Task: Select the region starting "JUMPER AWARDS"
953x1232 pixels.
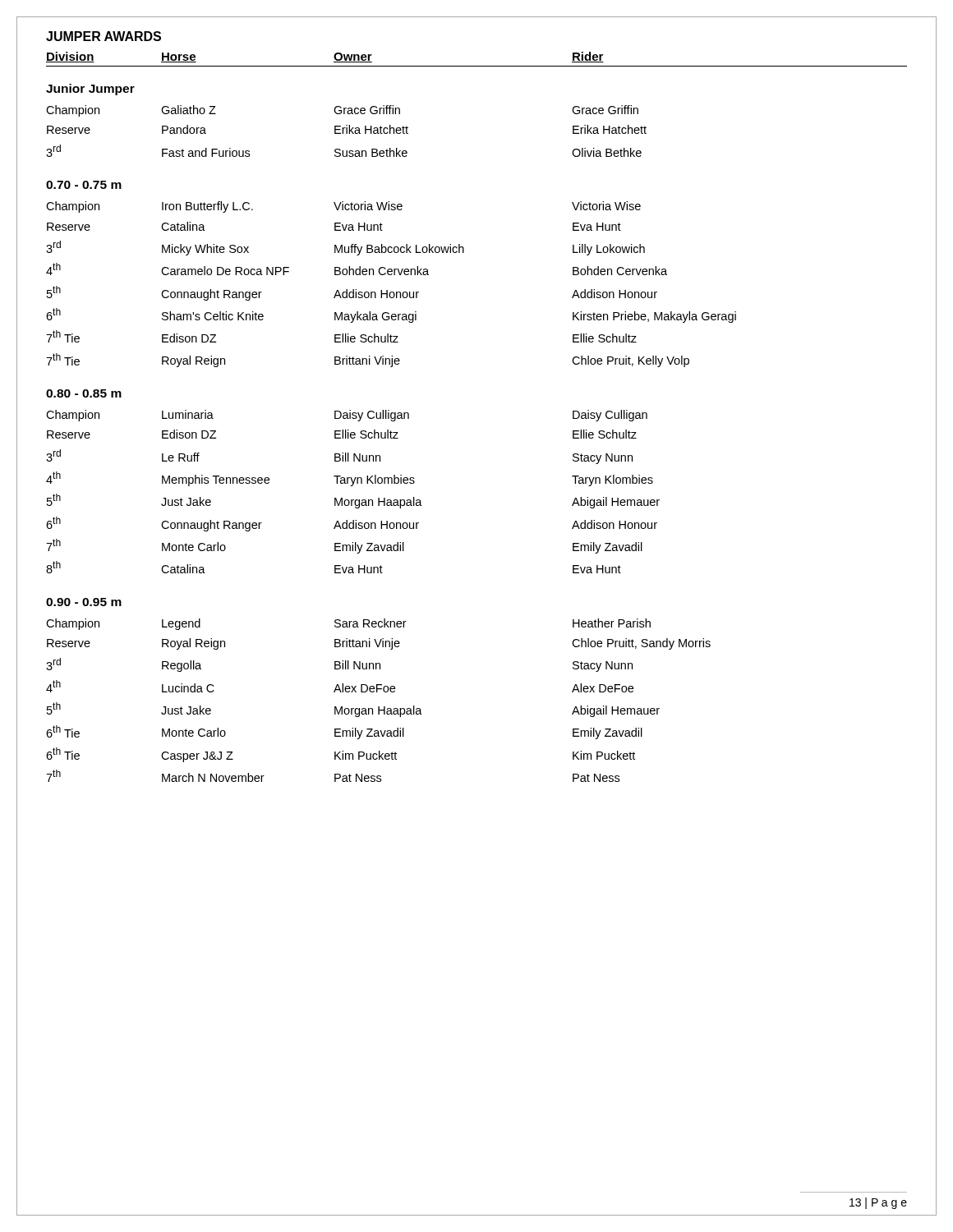Action: click(104, 37)
